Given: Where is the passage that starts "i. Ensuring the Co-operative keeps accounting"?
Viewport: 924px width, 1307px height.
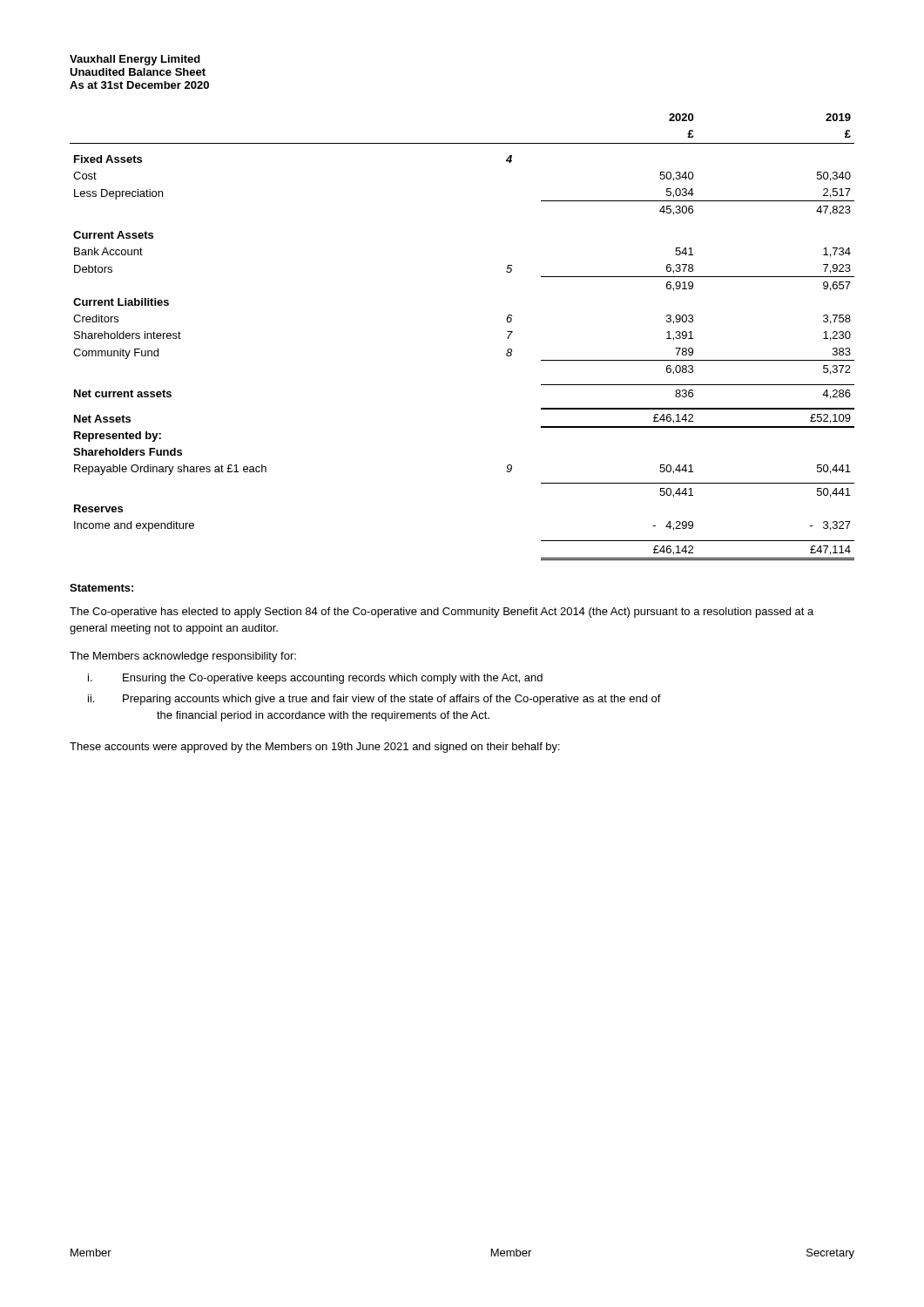Looking at the screenshot, I should (462, 678).
